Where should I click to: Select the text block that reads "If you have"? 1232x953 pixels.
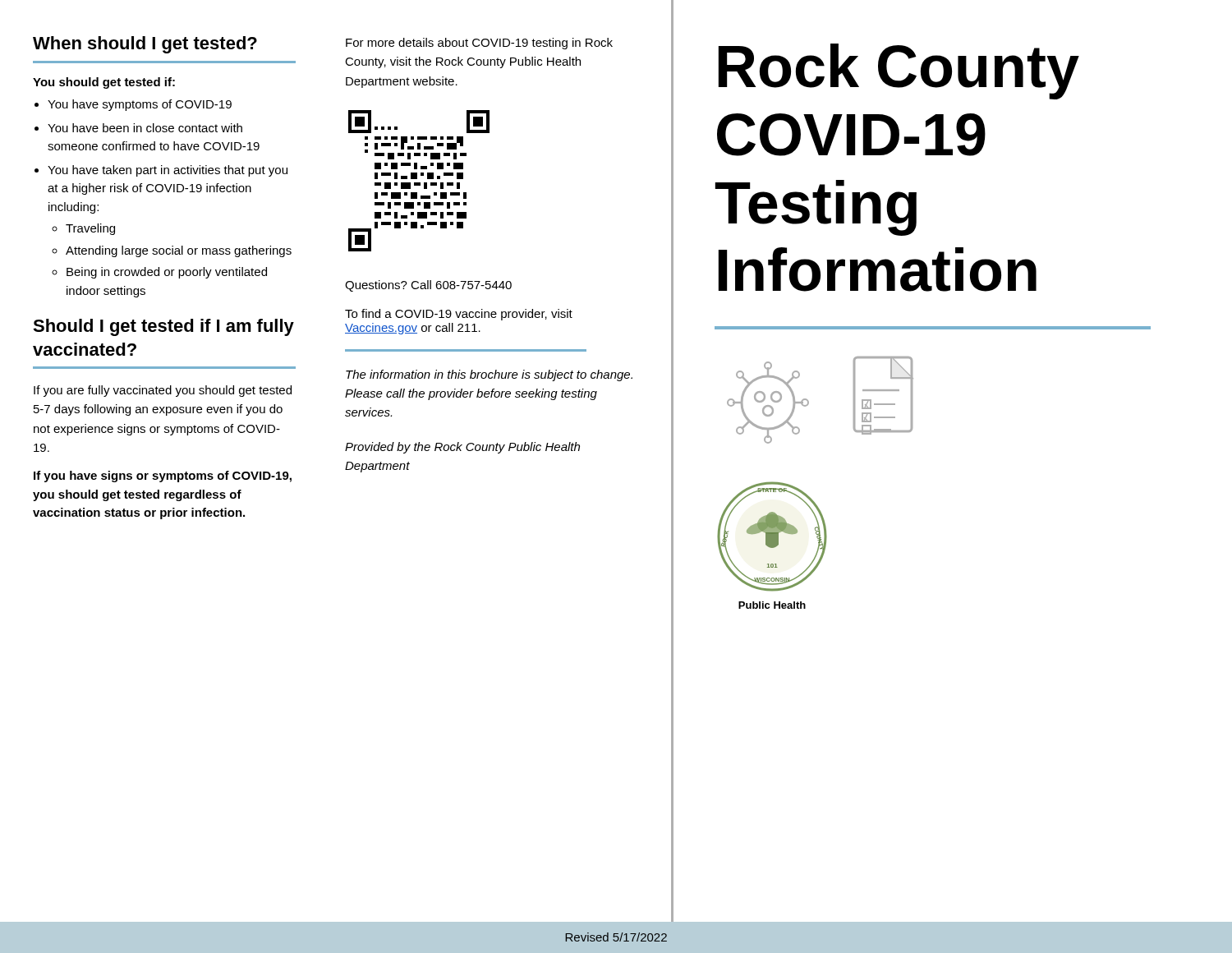pos(164,495)
